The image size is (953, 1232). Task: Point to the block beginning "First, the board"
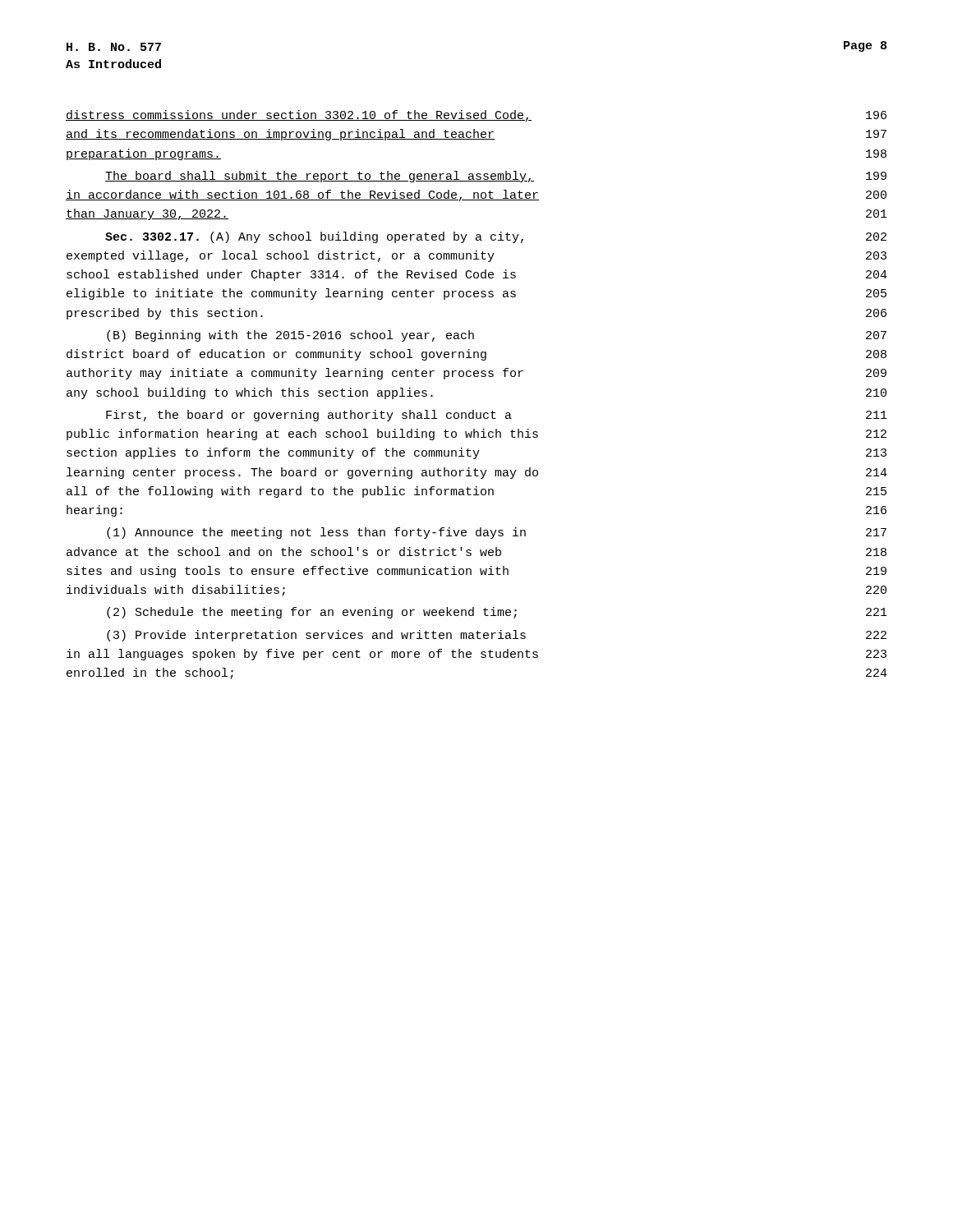(x=476, y=464)
